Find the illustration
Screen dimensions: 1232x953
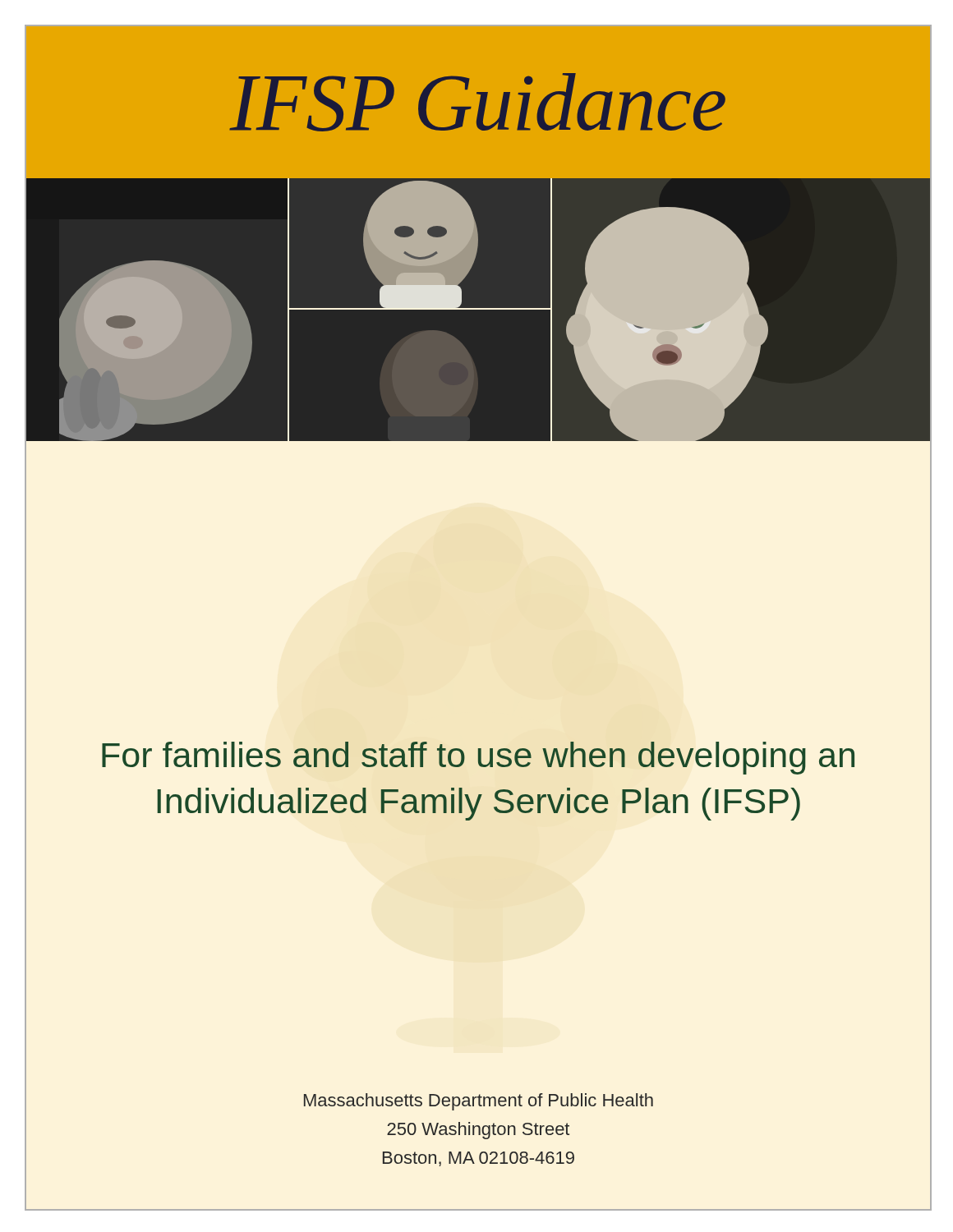[478, 749]
